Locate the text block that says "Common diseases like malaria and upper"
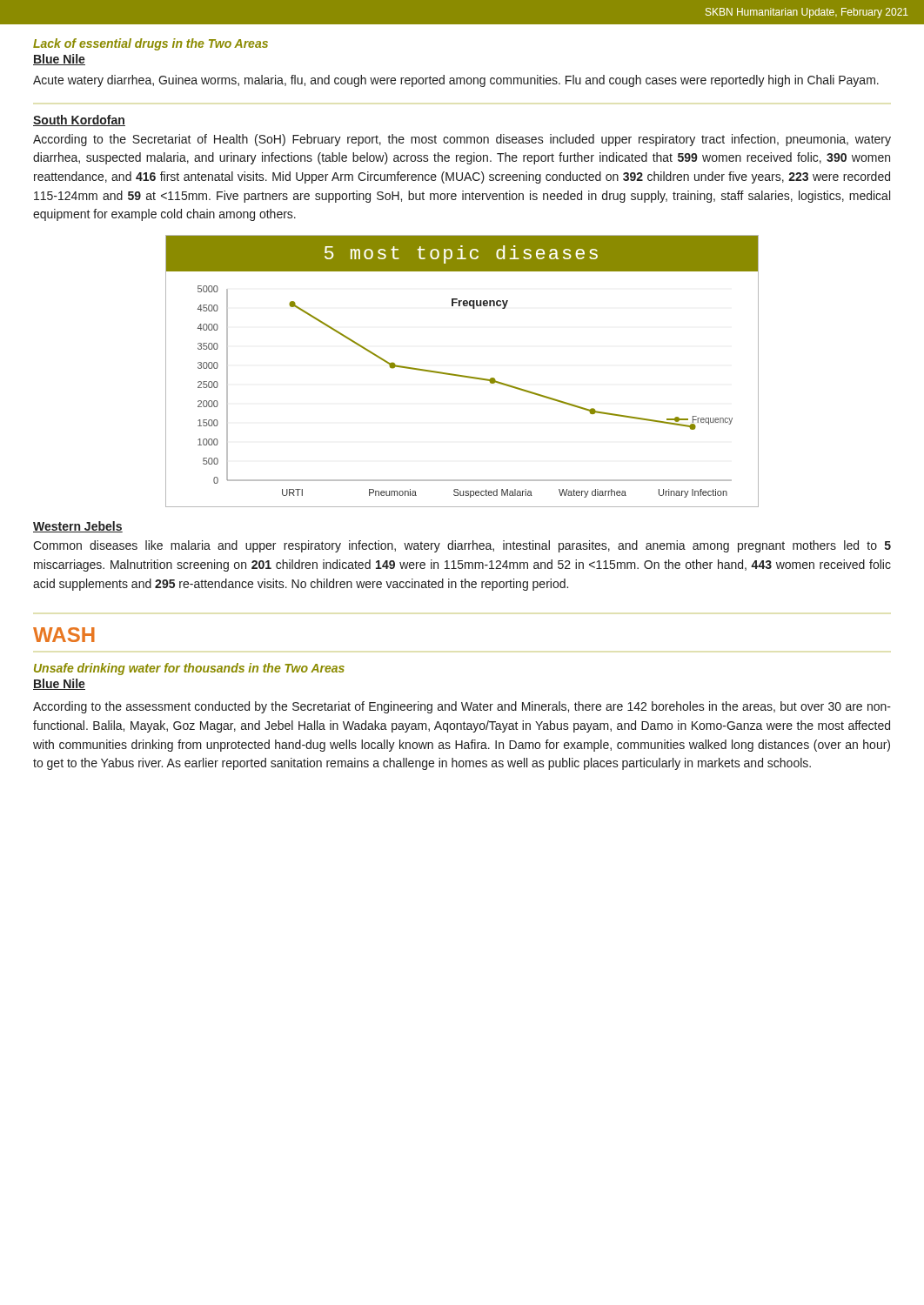This screenshot has width=924, height=1305. (x=462, y=564)
